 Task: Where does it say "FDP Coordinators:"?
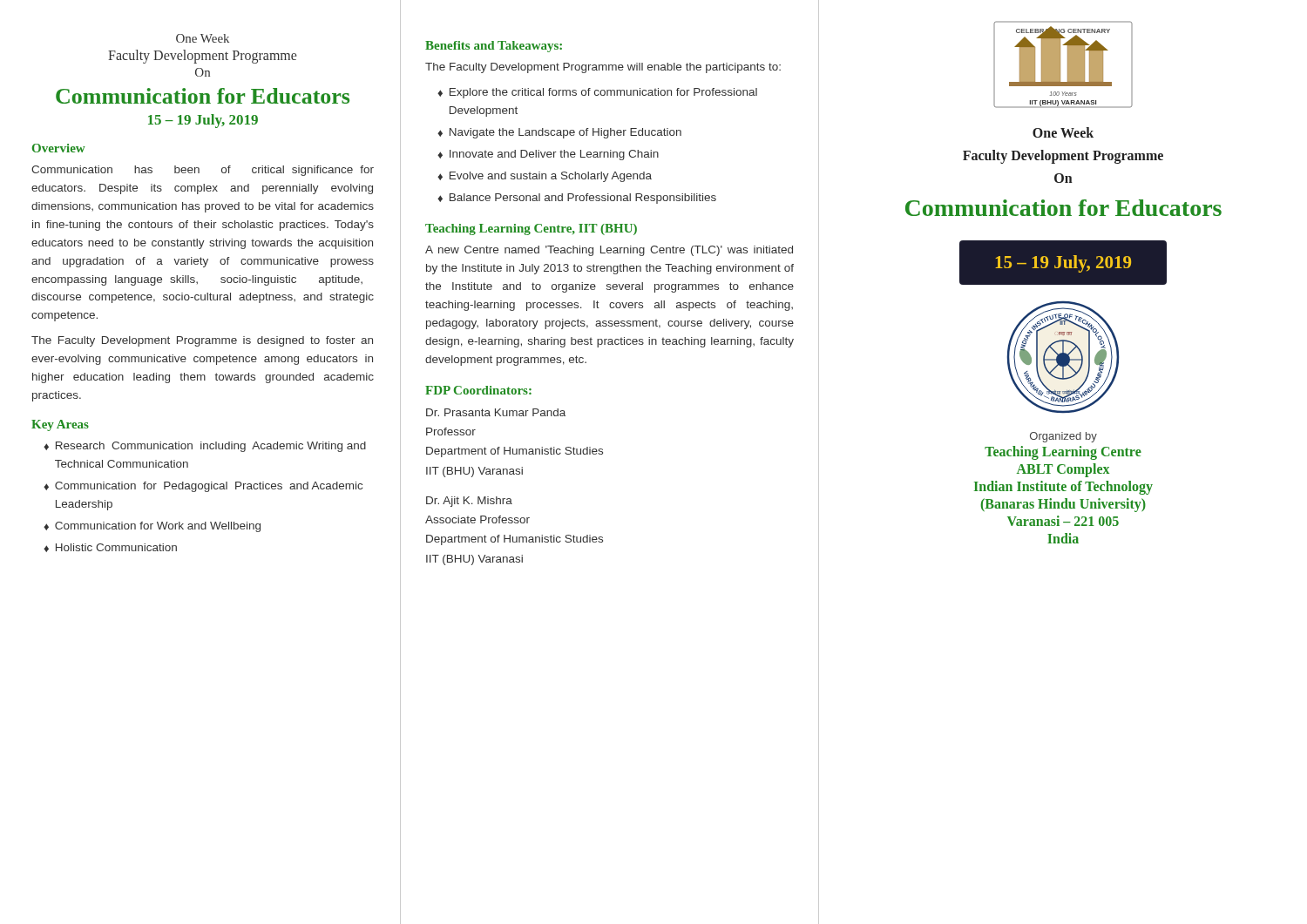[479, 390]
